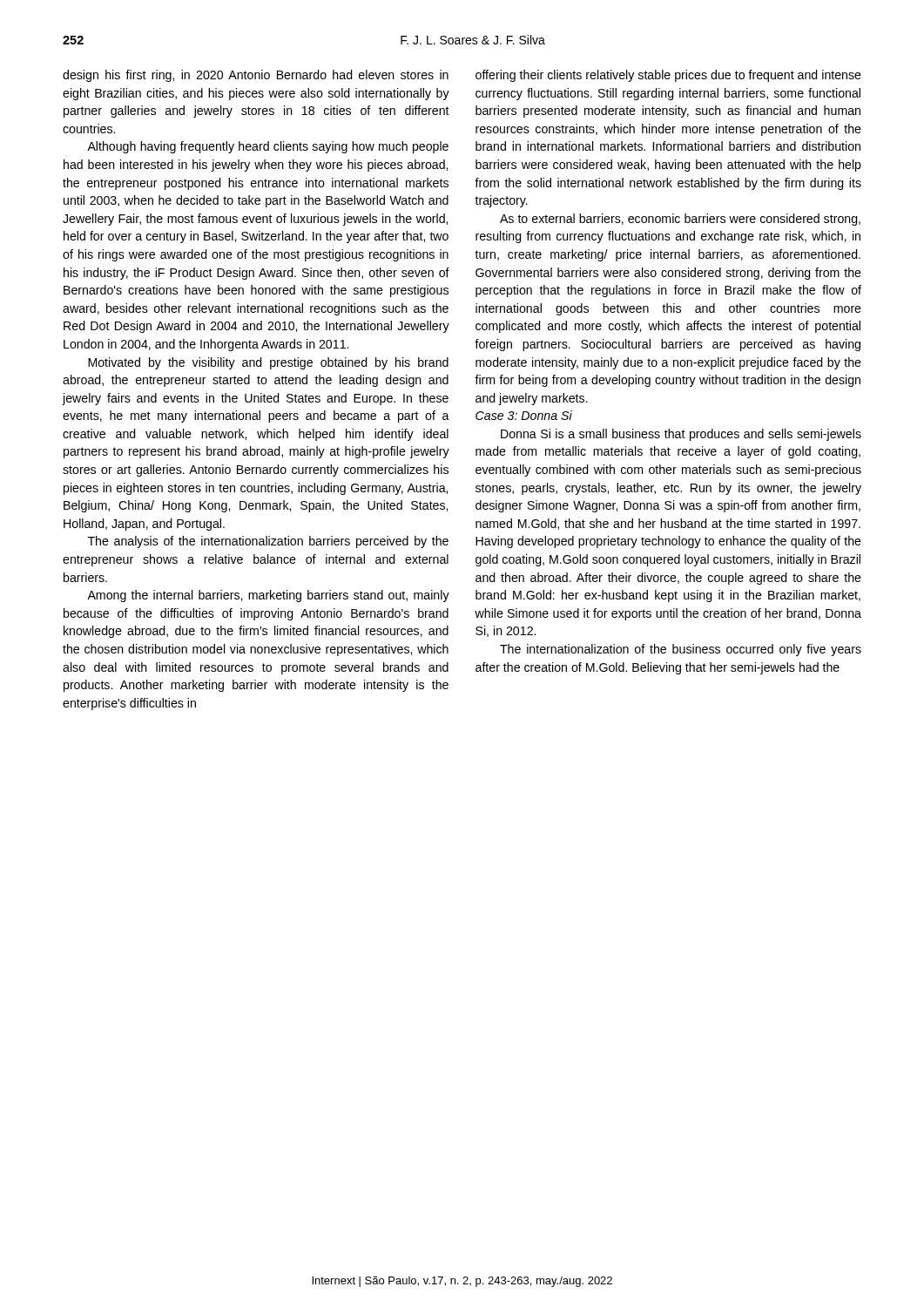Find the section header containing "Case 3: Donna Si"
Image resolution: width=924 pixels, height=1307 pixels.
pyautogui.click(x=524, y=415)
